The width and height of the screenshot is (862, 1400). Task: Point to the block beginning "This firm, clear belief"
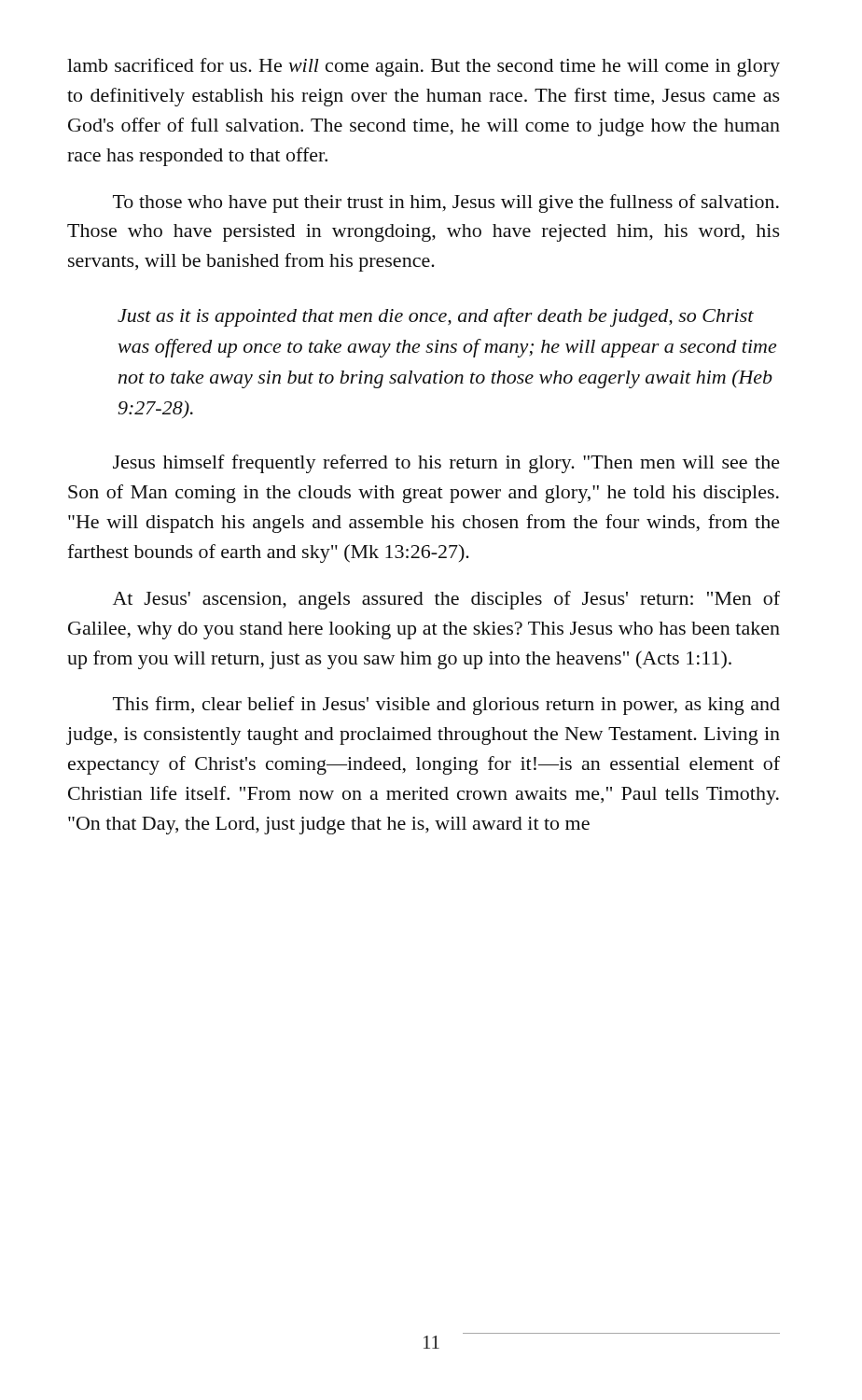[x=424, y=763]
